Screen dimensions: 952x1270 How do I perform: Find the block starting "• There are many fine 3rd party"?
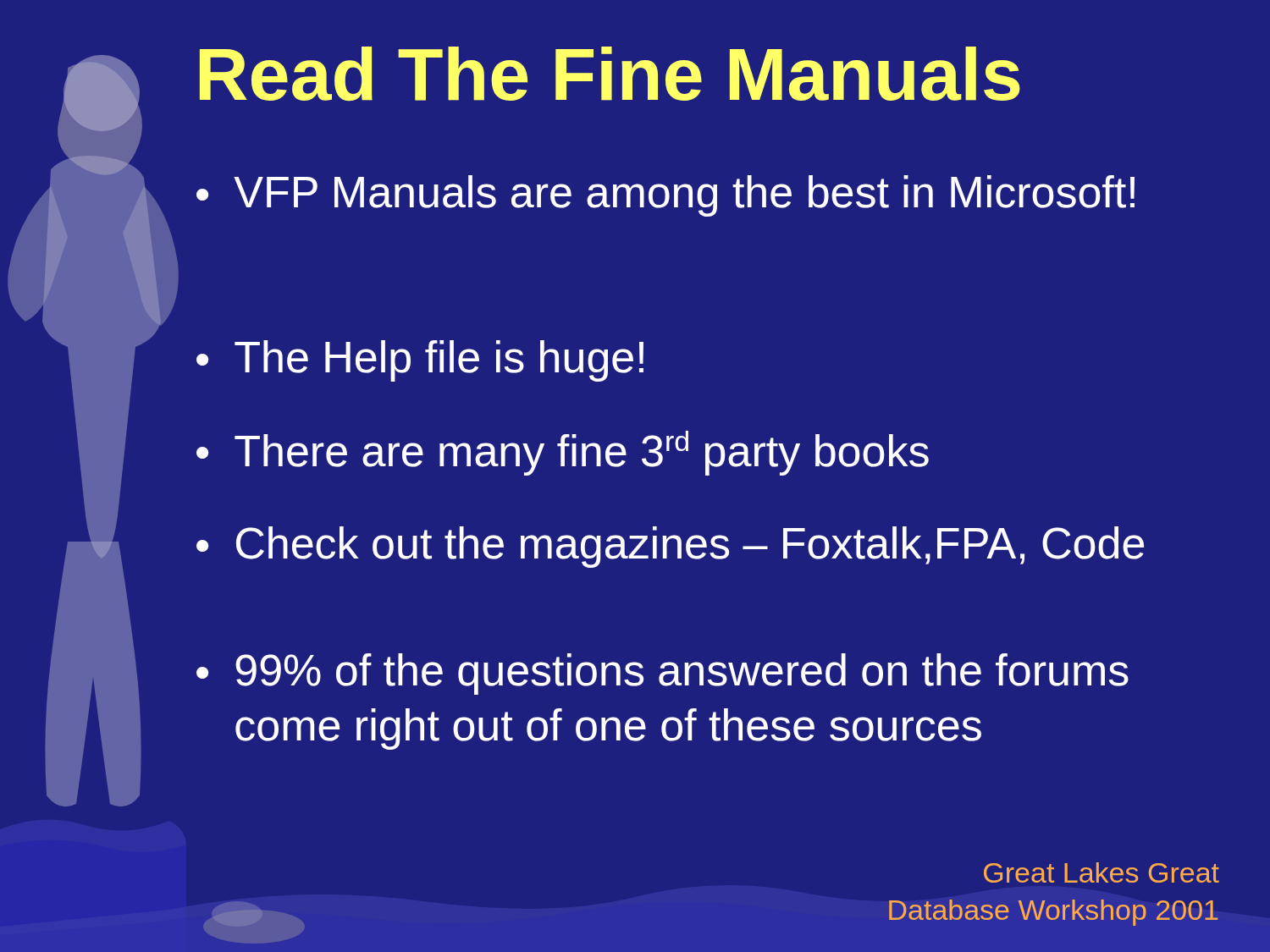click(707, 451)
